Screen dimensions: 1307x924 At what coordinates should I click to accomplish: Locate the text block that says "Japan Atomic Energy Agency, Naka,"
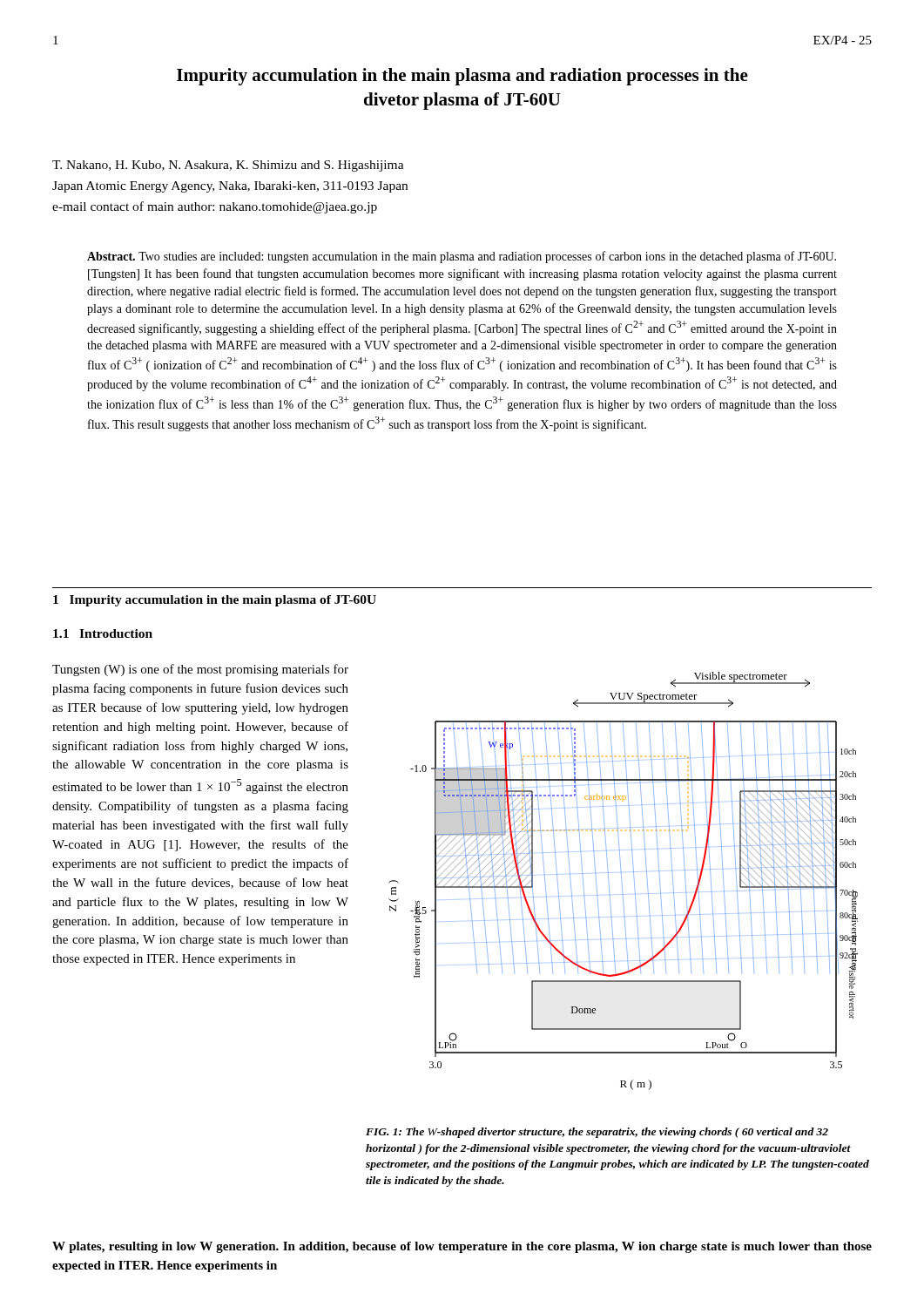pyautogui.click(x=230, y=187)
